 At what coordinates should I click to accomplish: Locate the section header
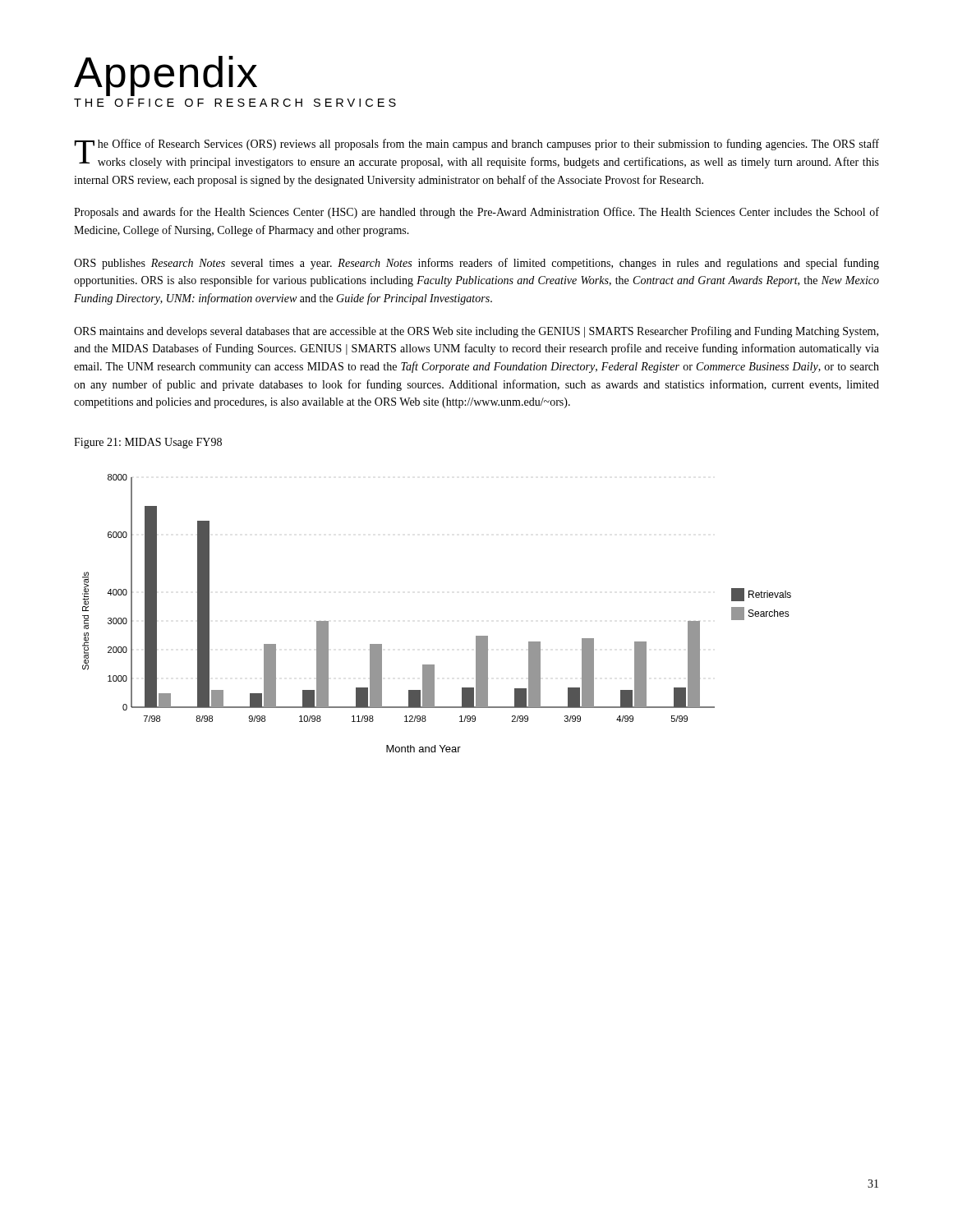pos(237,103)
